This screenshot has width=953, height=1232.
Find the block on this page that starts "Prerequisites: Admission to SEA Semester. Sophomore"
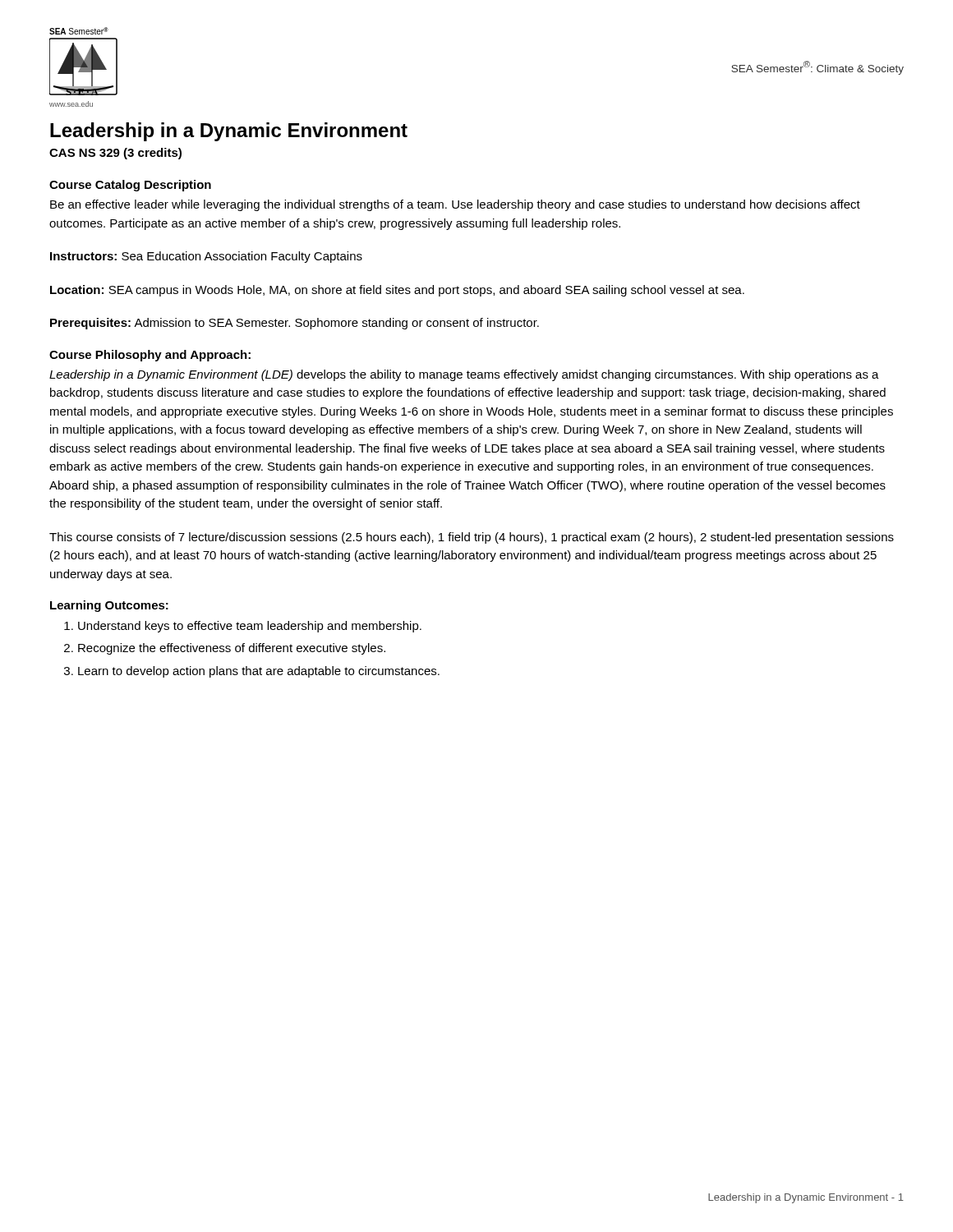295,322
